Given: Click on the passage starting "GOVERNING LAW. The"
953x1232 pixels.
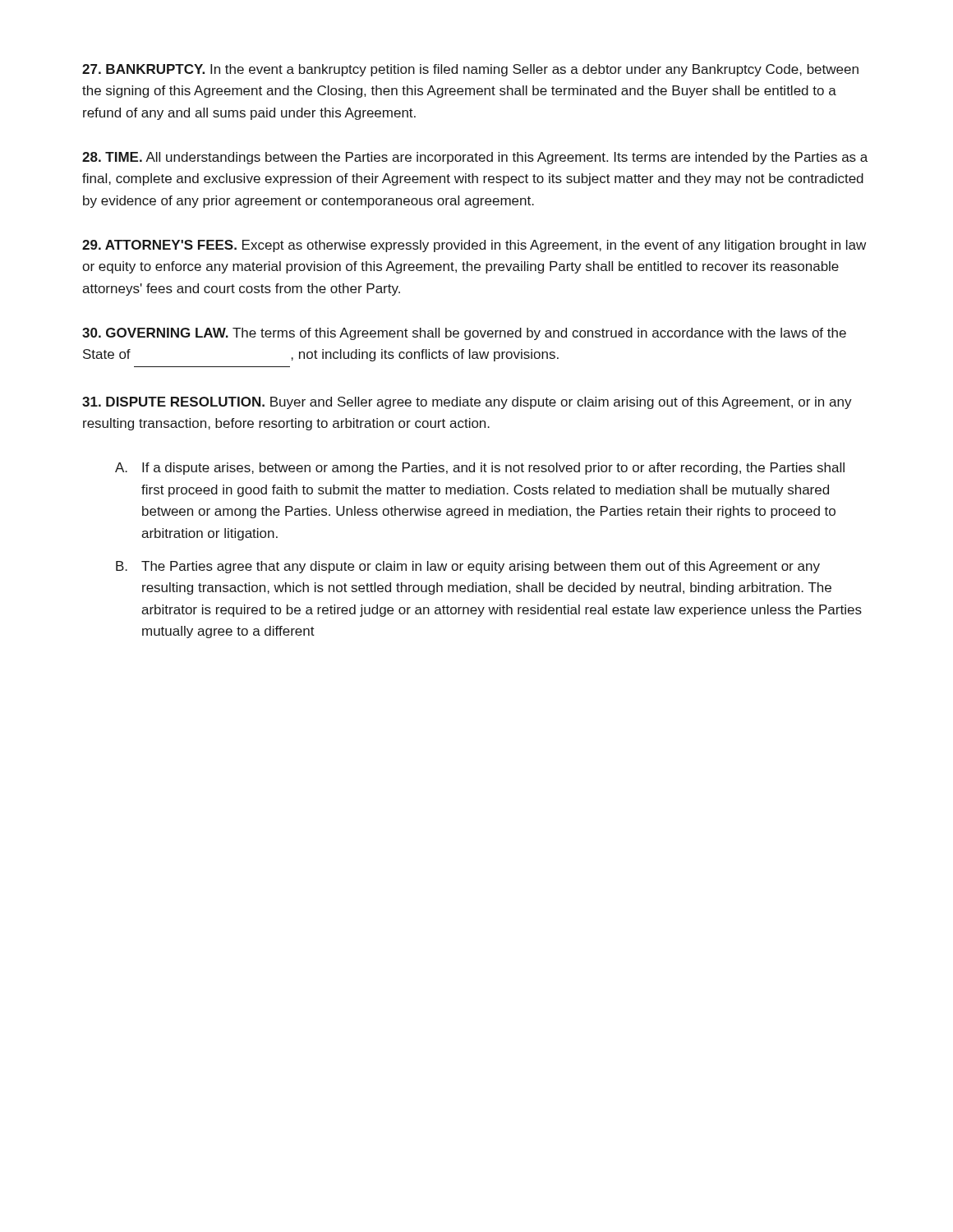Looking at the screenshot, I should pos(464,346).
